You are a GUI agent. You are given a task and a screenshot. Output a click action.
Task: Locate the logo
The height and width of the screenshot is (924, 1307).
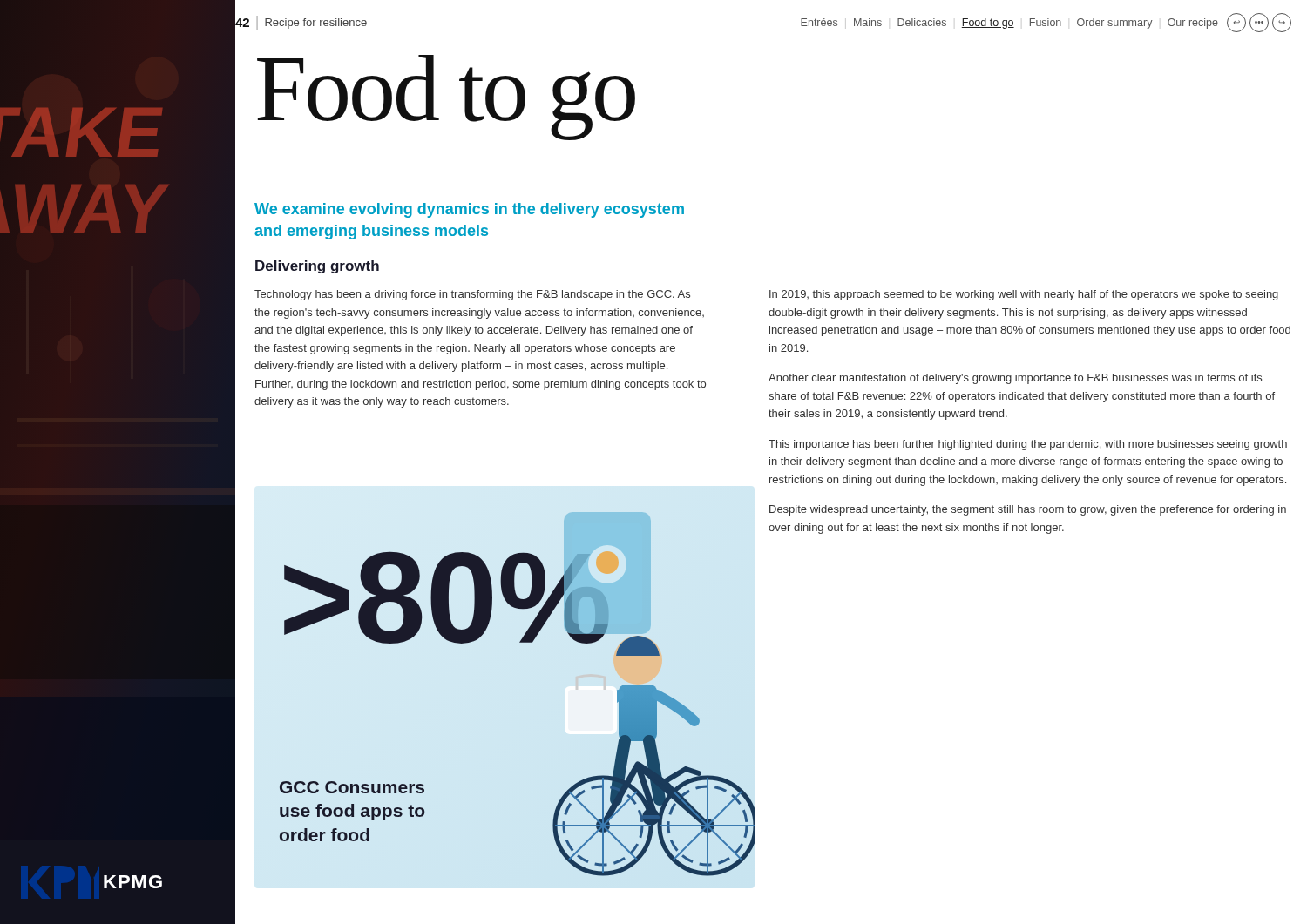[118, 882]
